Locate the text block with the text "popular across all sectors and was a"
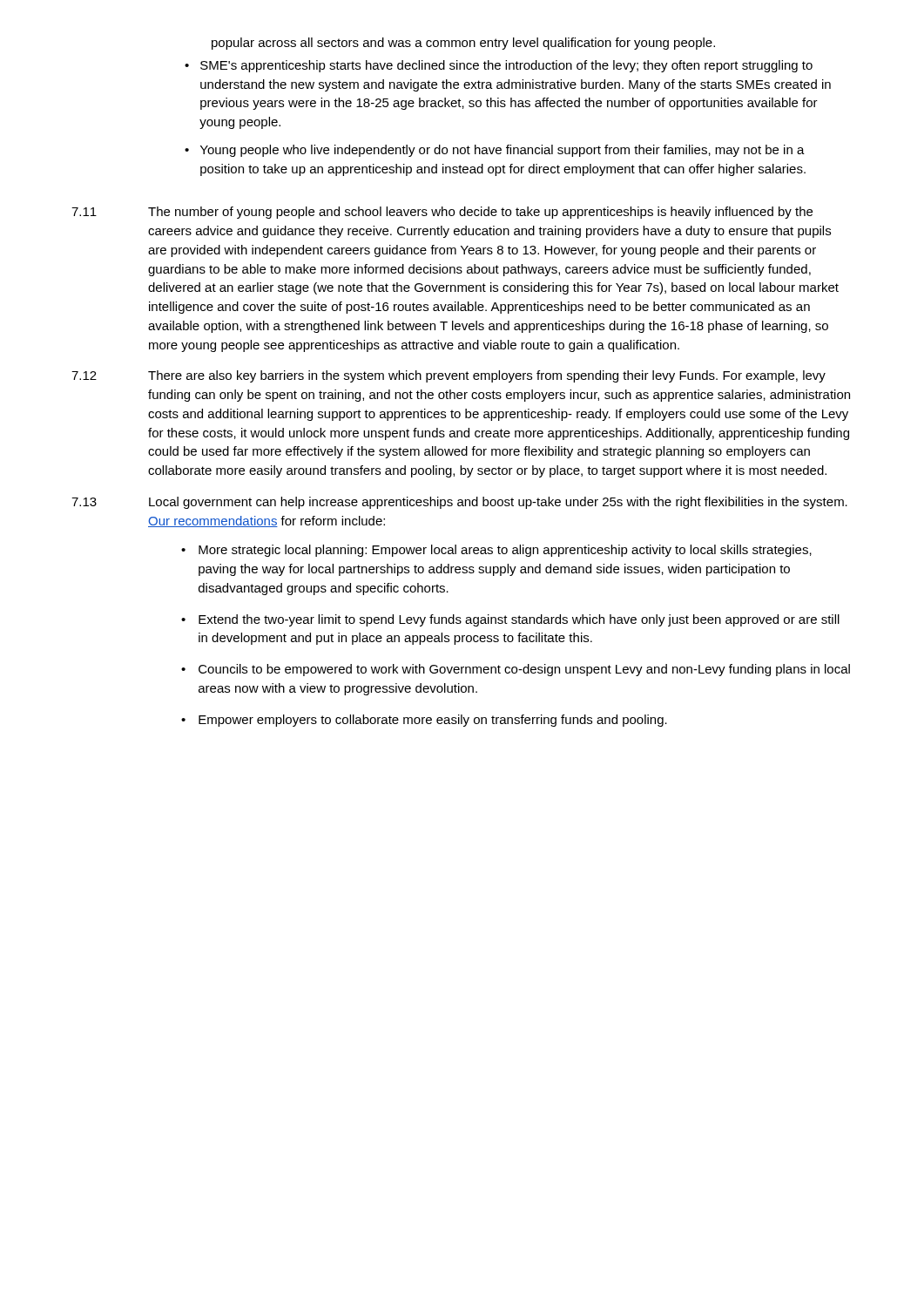 coord(463,42)
